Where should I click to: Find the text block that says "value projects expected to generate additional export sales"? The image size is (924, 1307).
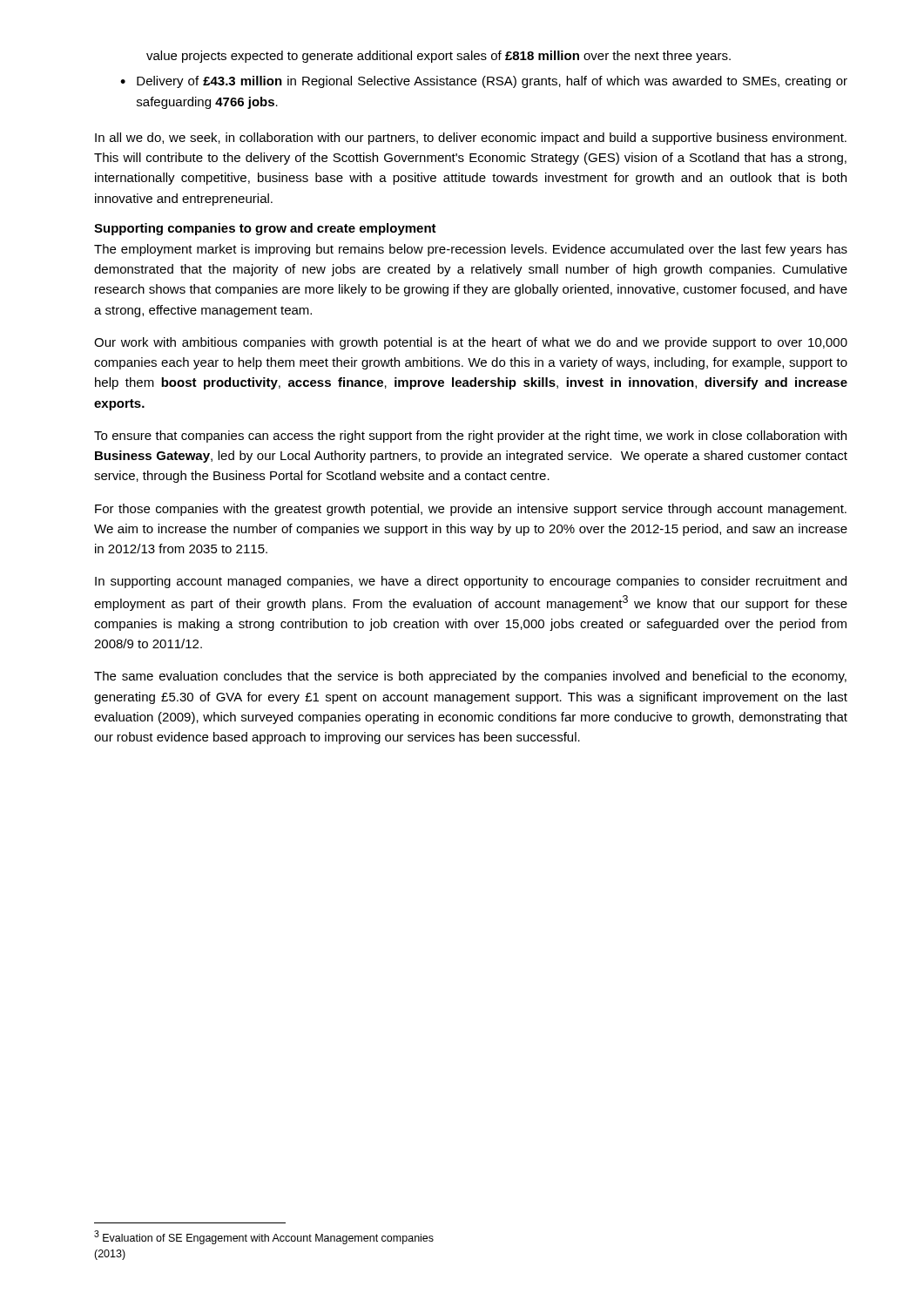[x=439, y=55]
